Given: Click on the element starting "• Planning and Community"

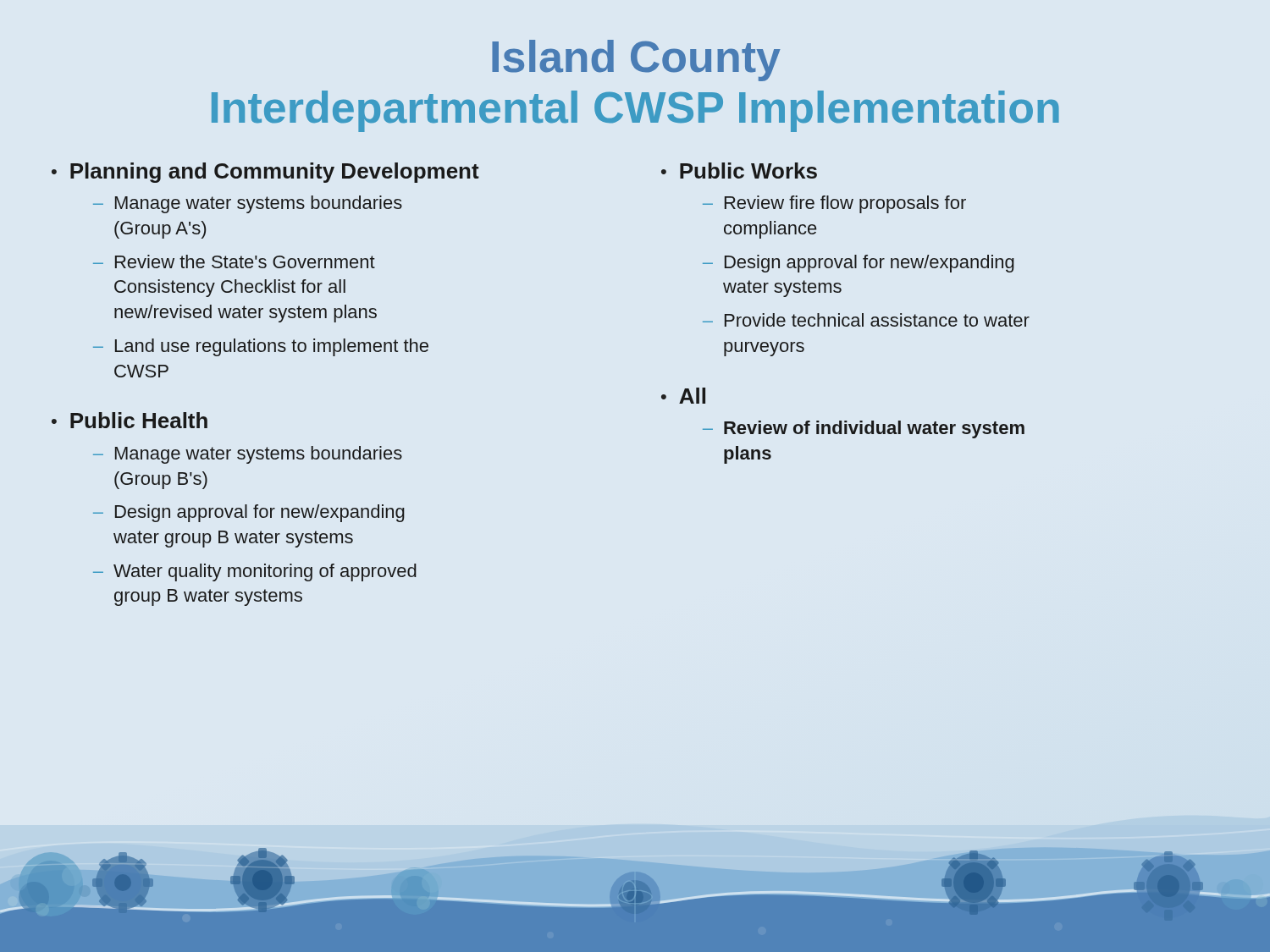Looking at the screenshot, I should [x=265, y=275].
